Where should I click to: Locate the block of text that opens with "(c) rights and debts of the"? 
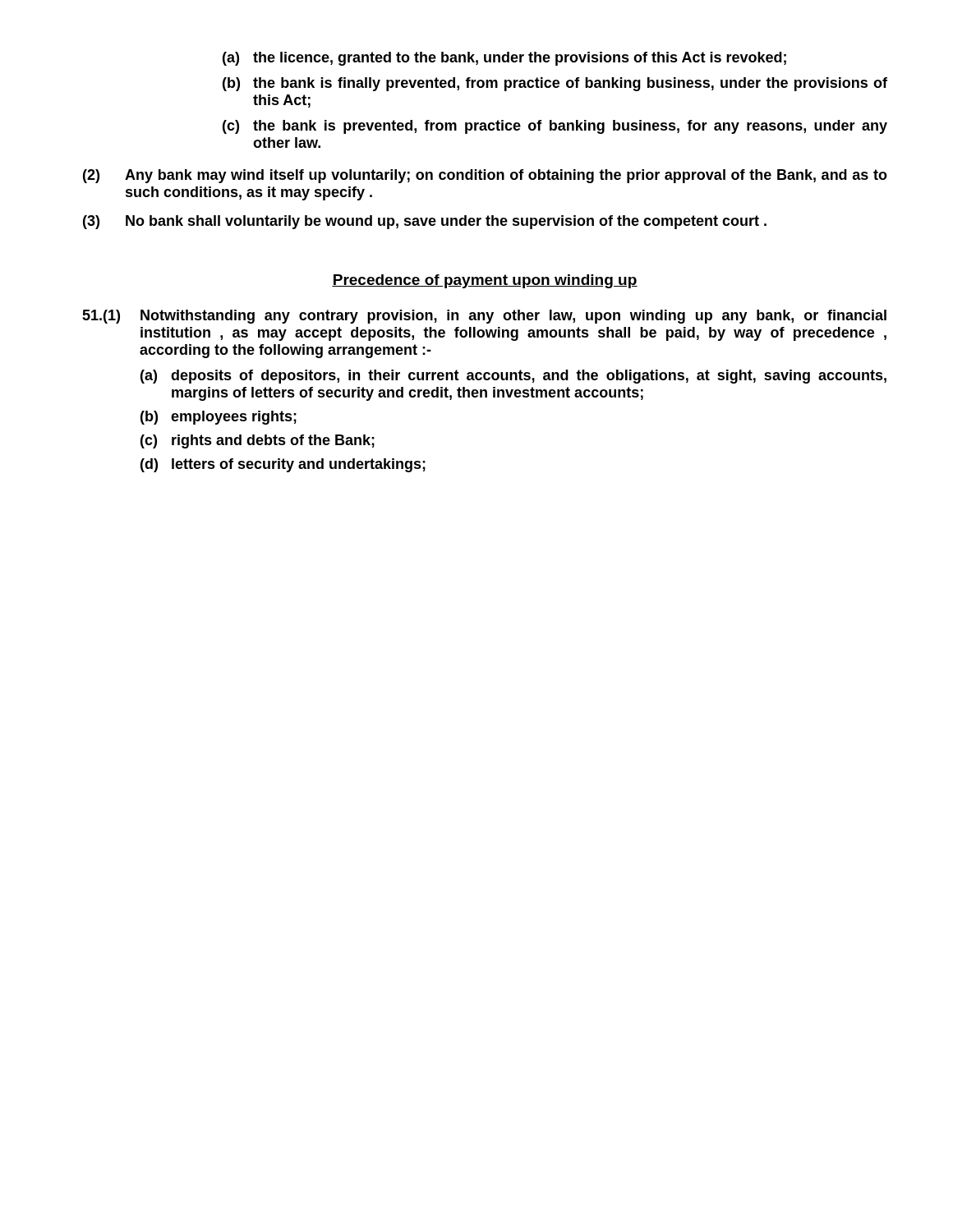[x=258, y=441]
